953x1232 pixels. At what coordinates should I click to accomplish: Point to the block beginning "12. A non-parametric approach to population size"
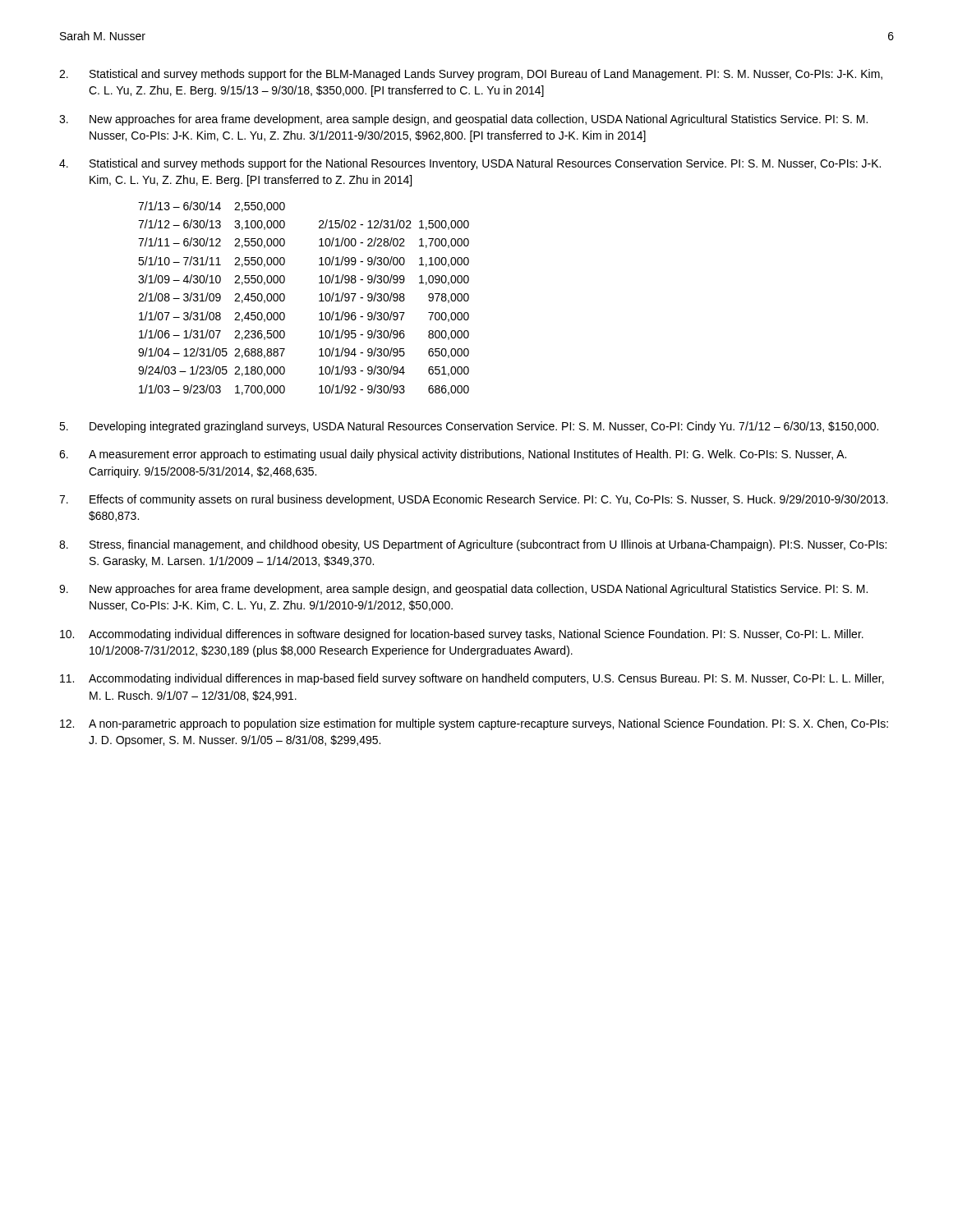tap(476, 732)
